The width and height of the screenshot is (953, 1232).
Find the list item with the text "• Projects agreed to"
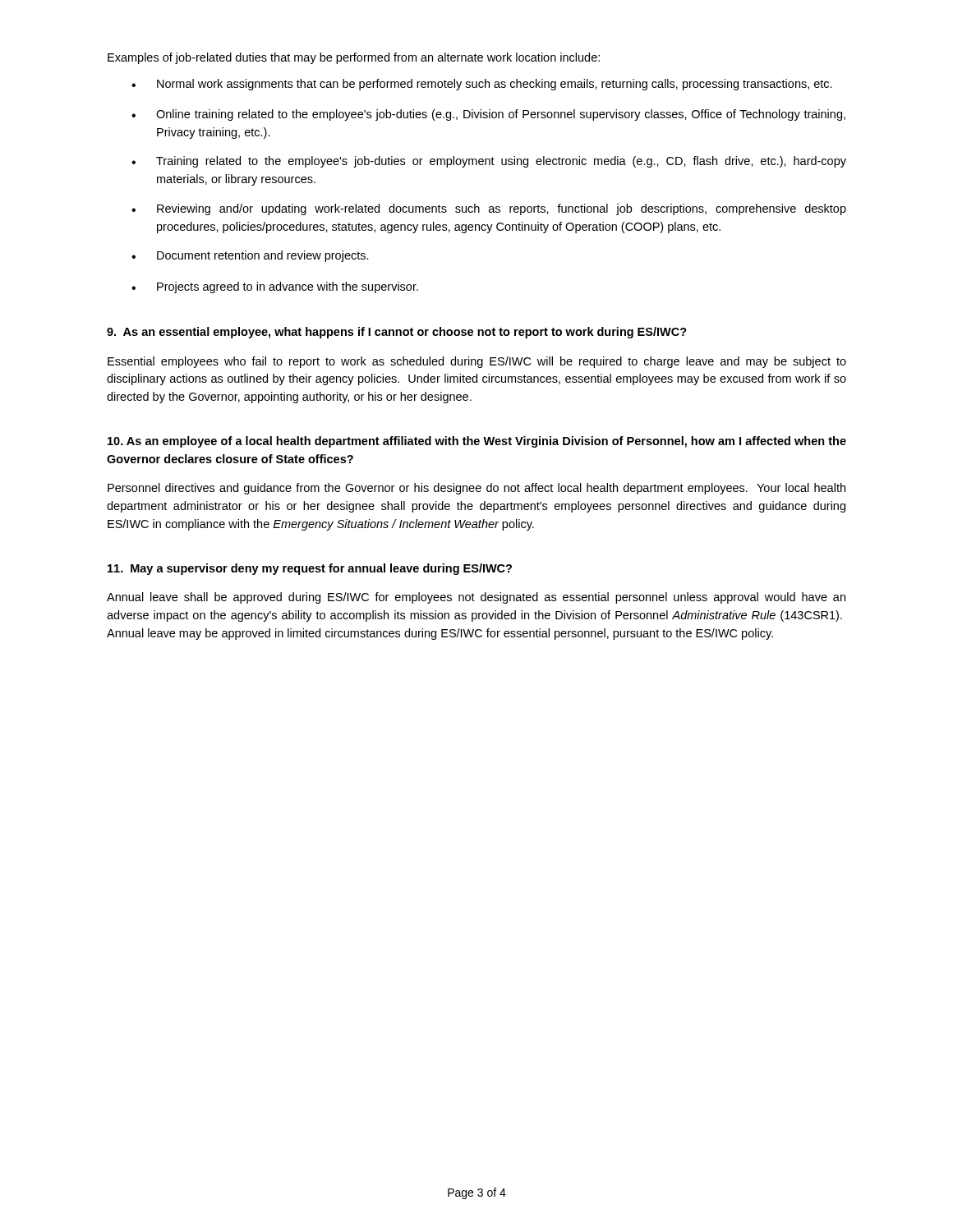click(275, 287)
